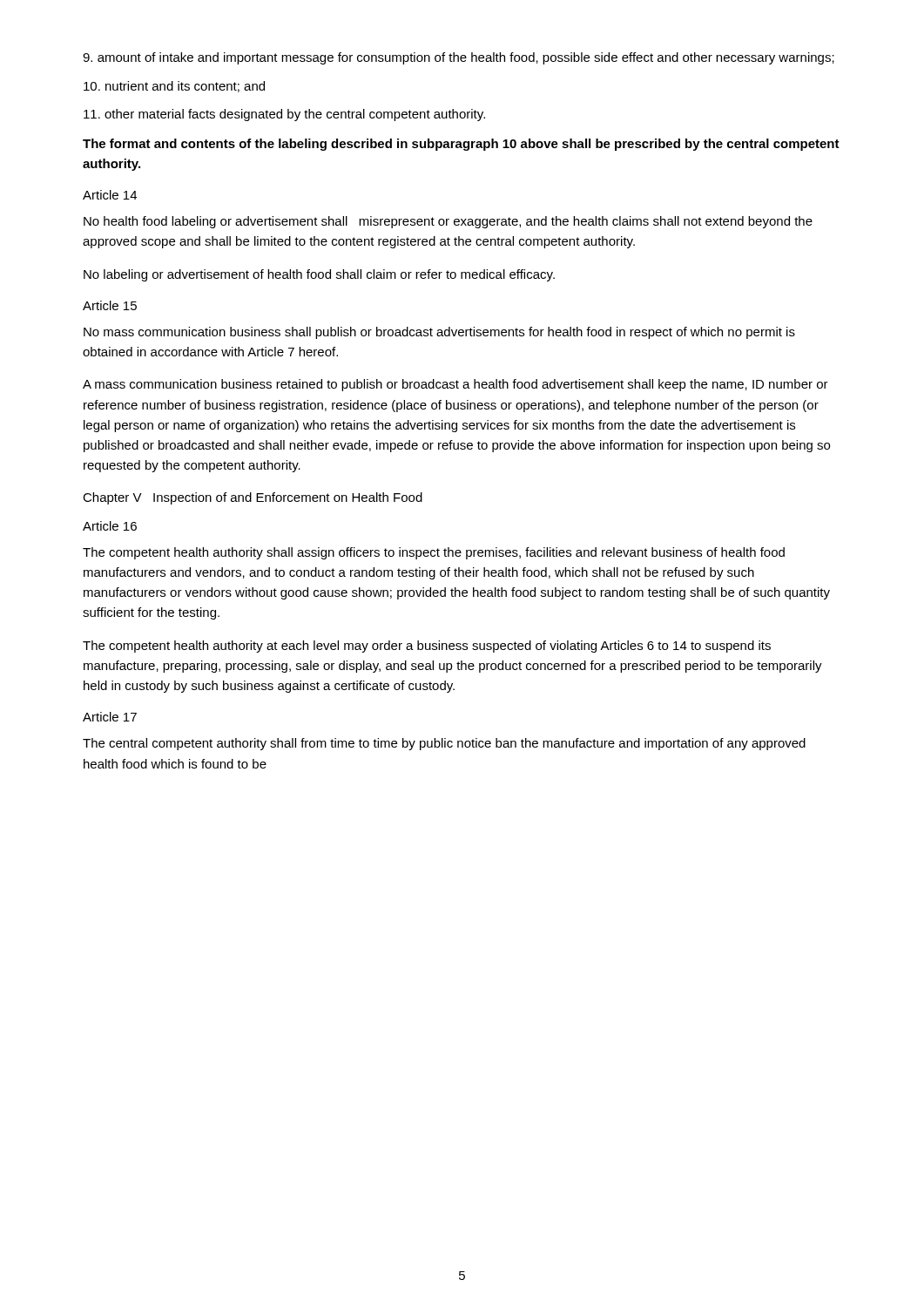Find the element starting "10. nutrient and its content; and"
Image resolution: width=924 pixels, height=1307 pixels.
pos(174,85)
